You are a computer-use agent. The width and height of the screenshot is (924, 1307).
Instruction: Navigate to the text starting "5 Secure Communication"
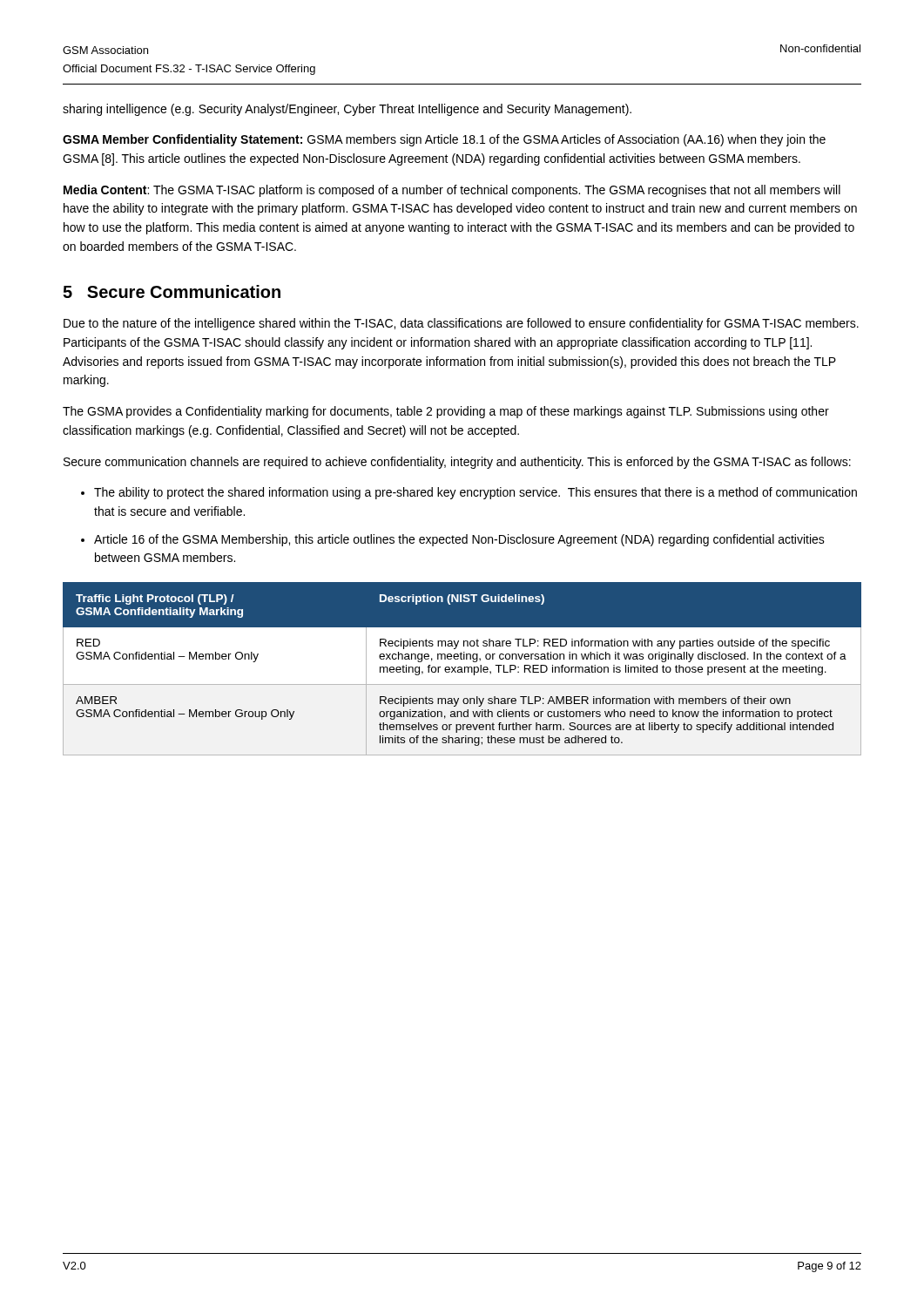[x=172, y=292]
